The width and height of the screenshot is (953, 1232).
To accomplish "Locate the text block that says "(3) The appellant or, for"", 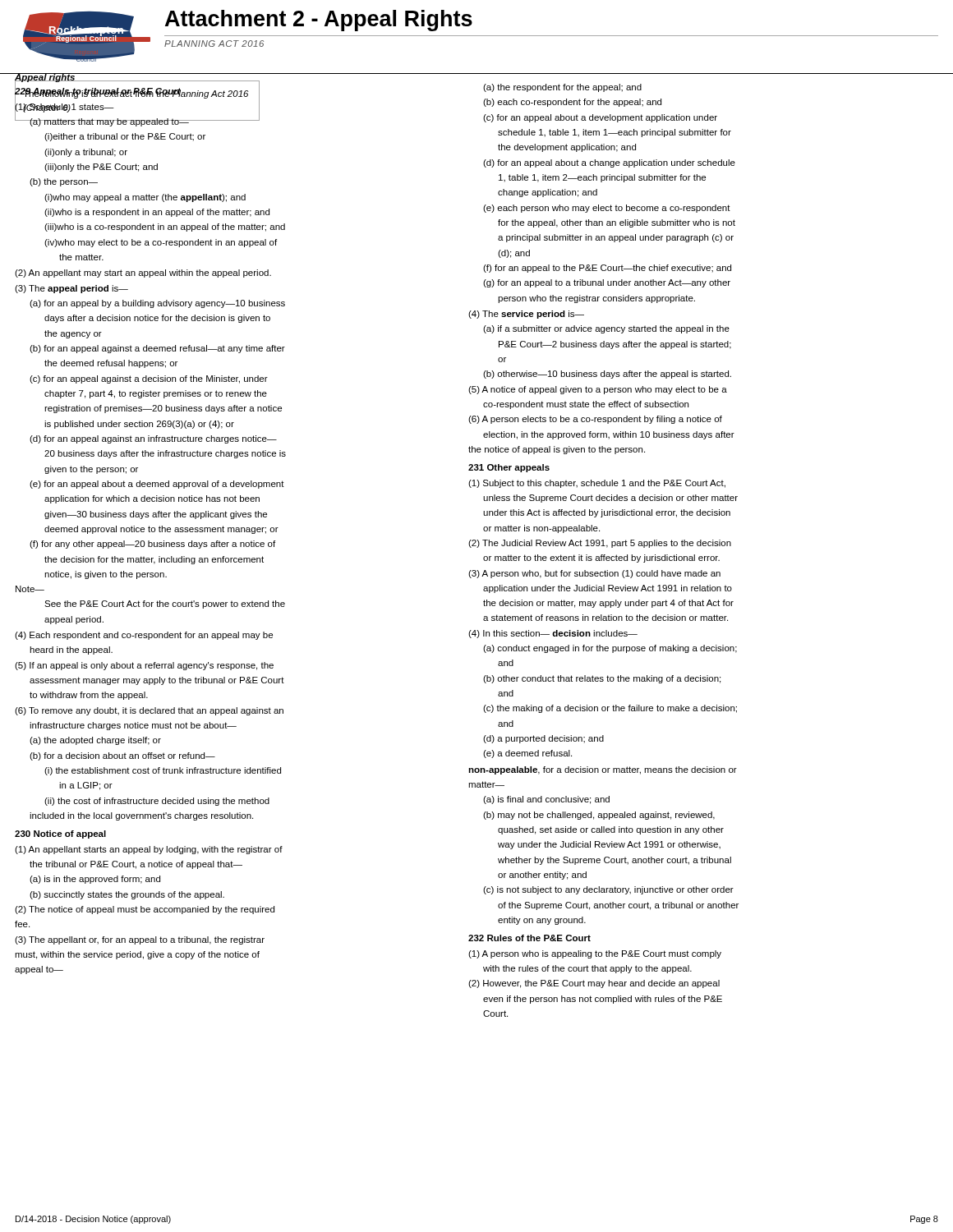I will click(232, 955).
